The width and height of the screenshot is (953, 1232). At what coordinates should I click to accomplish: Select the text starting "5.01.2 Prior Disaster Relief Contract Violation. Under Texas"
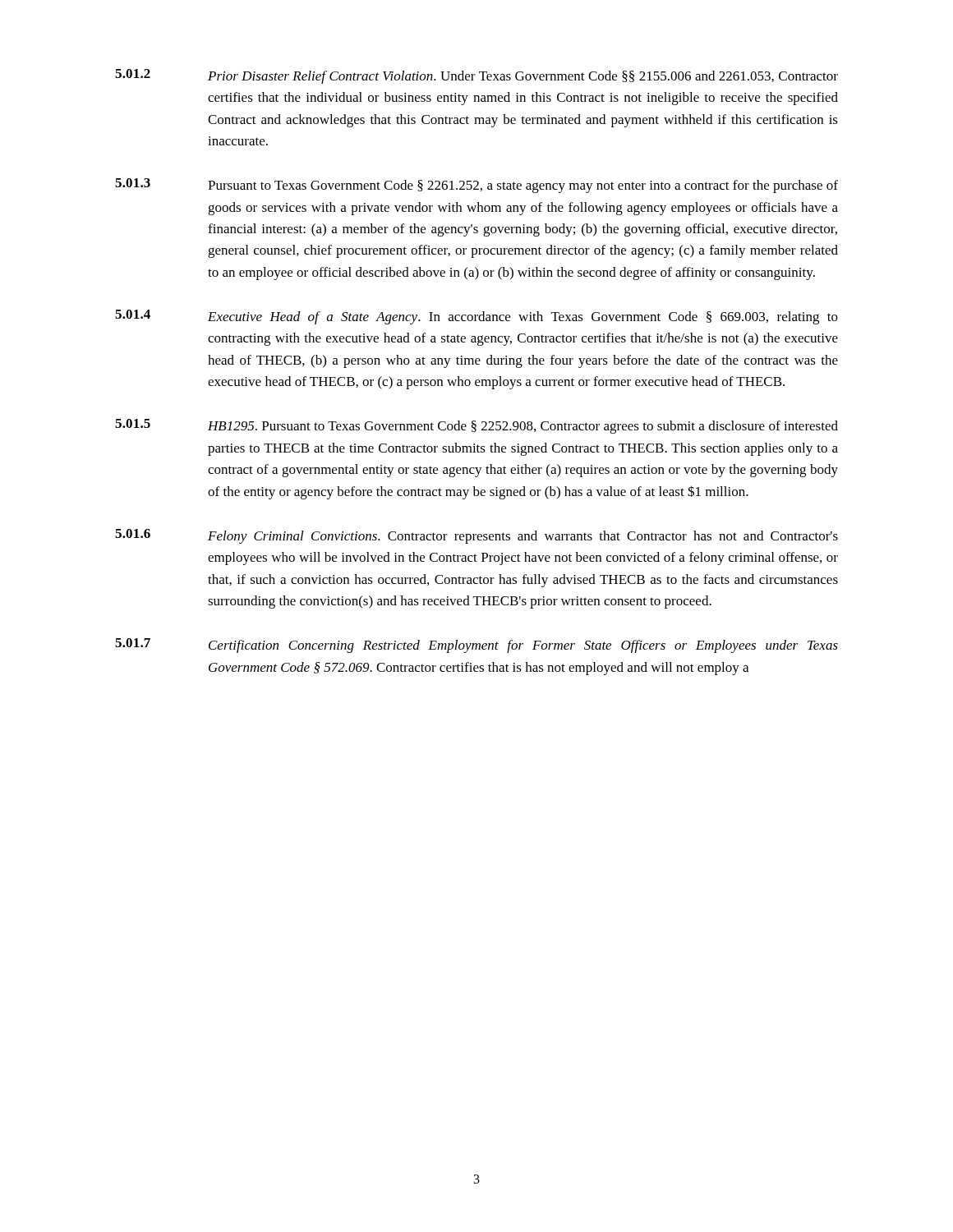[476, 109]
